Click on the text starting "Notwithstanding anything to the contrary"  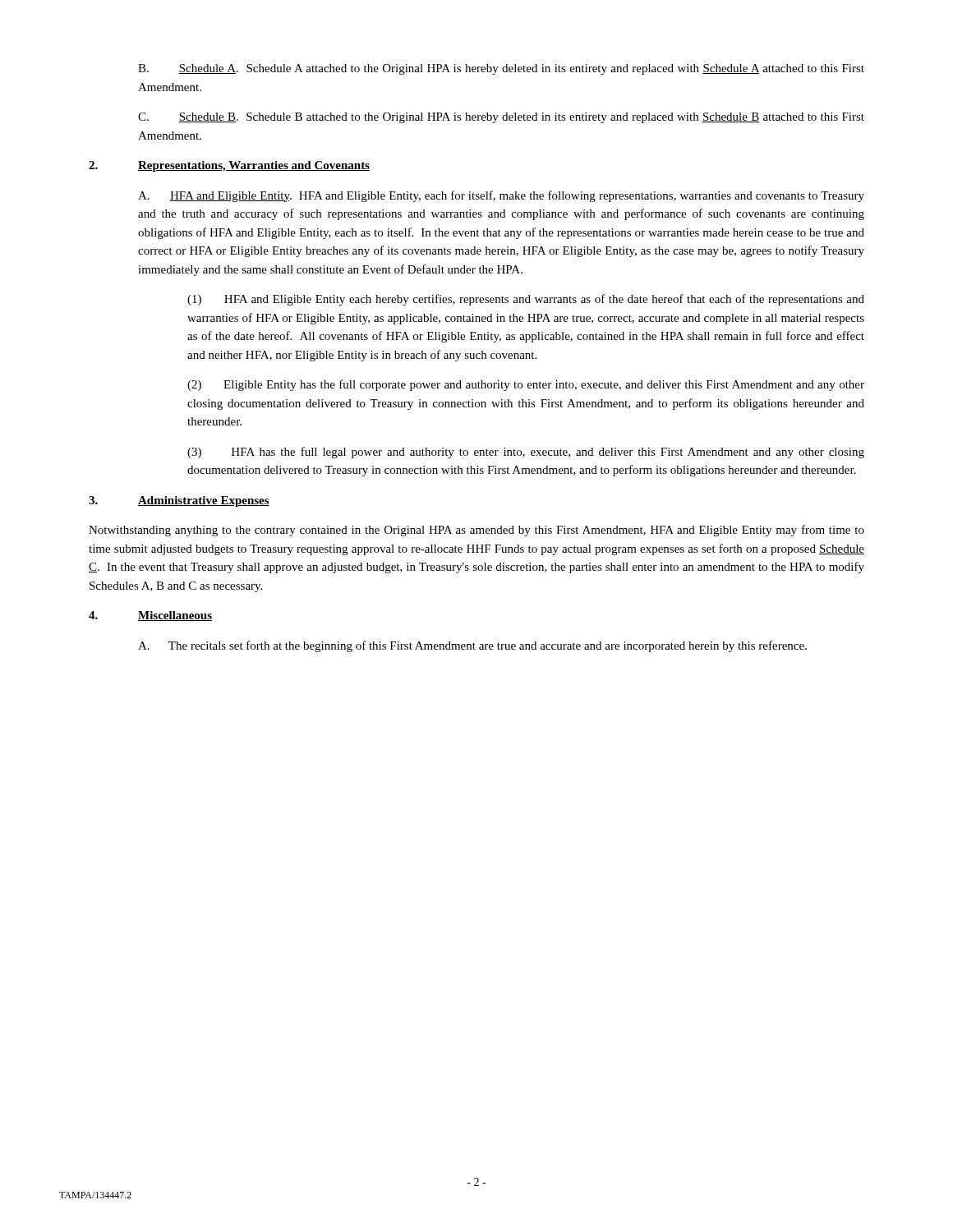tap(476, 557)
